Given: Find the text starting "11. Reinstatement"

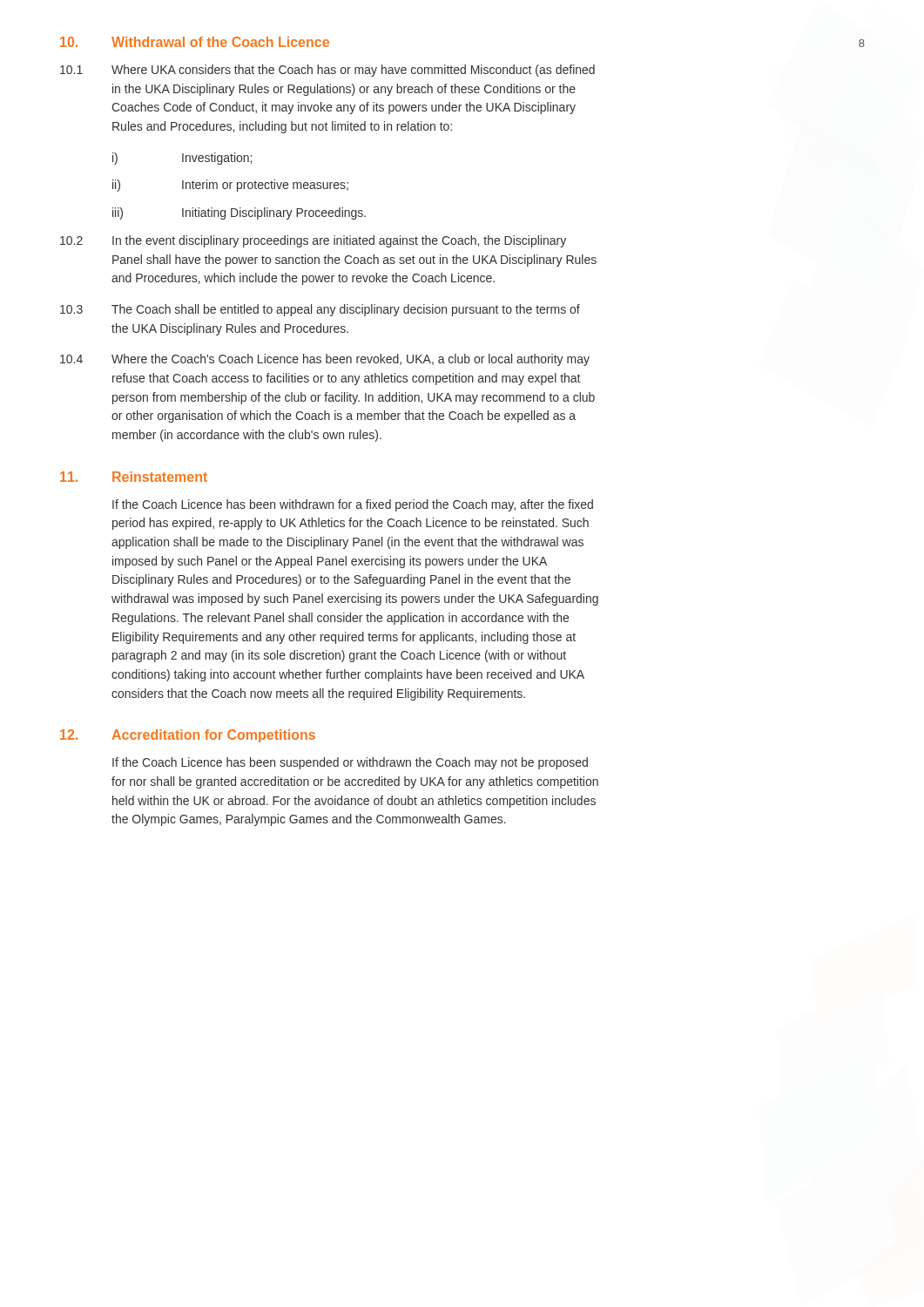Looking at the screenshot, I should coord(133,477).
